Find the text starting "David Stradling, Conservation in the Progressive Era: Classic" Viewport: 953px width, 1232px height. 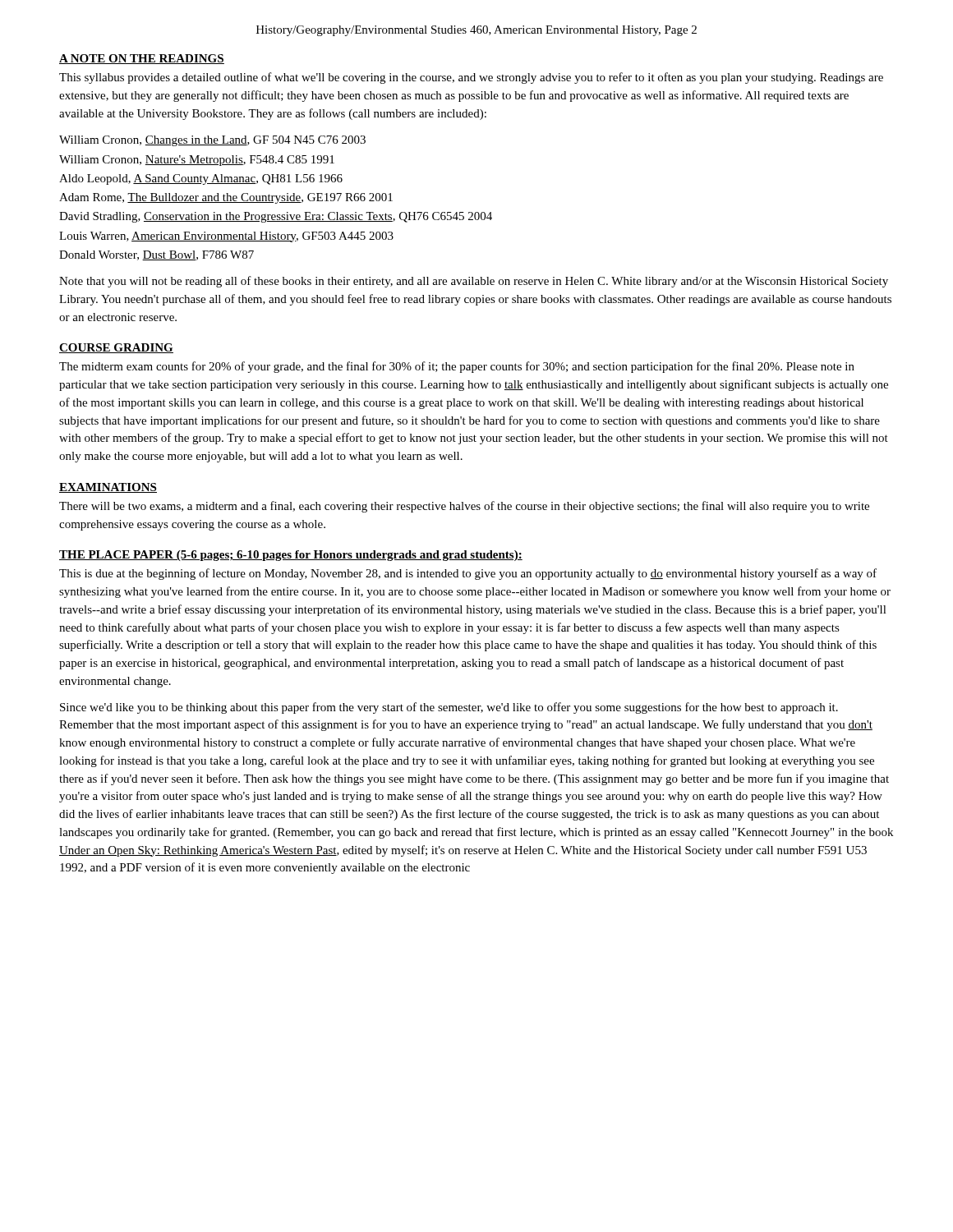click(276, 216)
